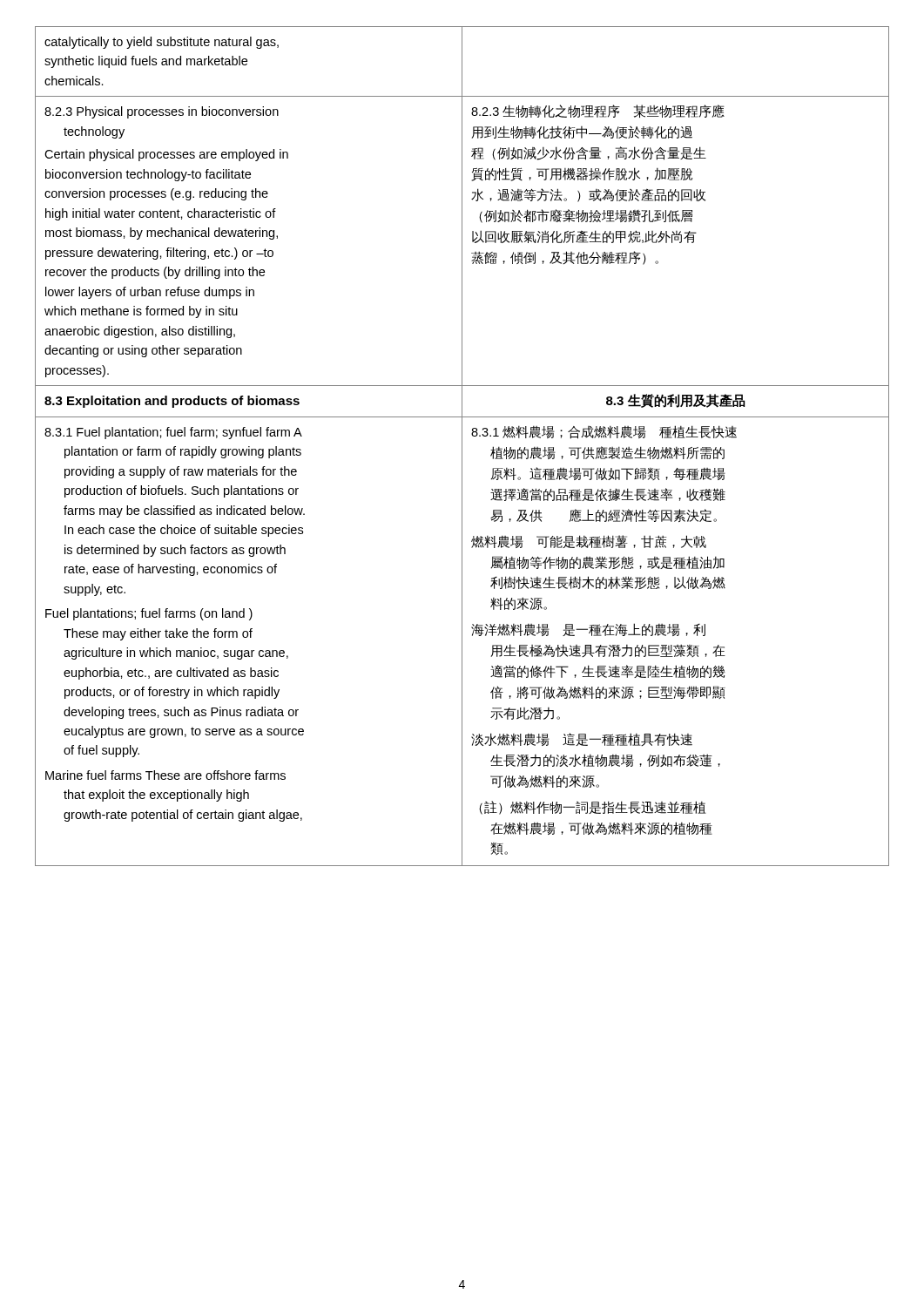This screenshot has width=924, height=1307.
Task: Find the table that mentions "8.3.1 Fuel plantation; fuel"
Action: click(462, 446)
